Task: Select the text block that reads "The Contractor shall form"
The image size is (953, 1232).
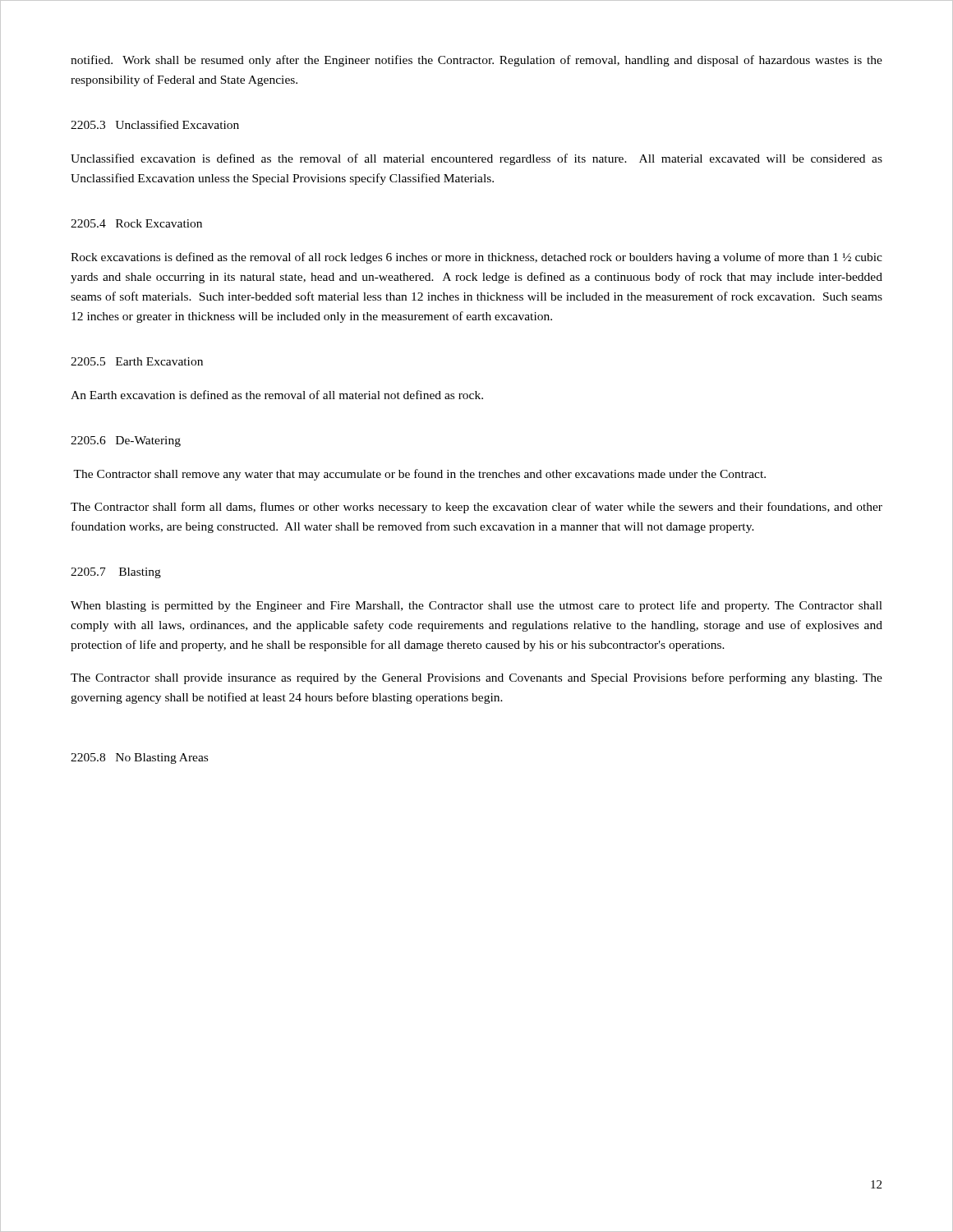Action: click(x=476, y=516)
